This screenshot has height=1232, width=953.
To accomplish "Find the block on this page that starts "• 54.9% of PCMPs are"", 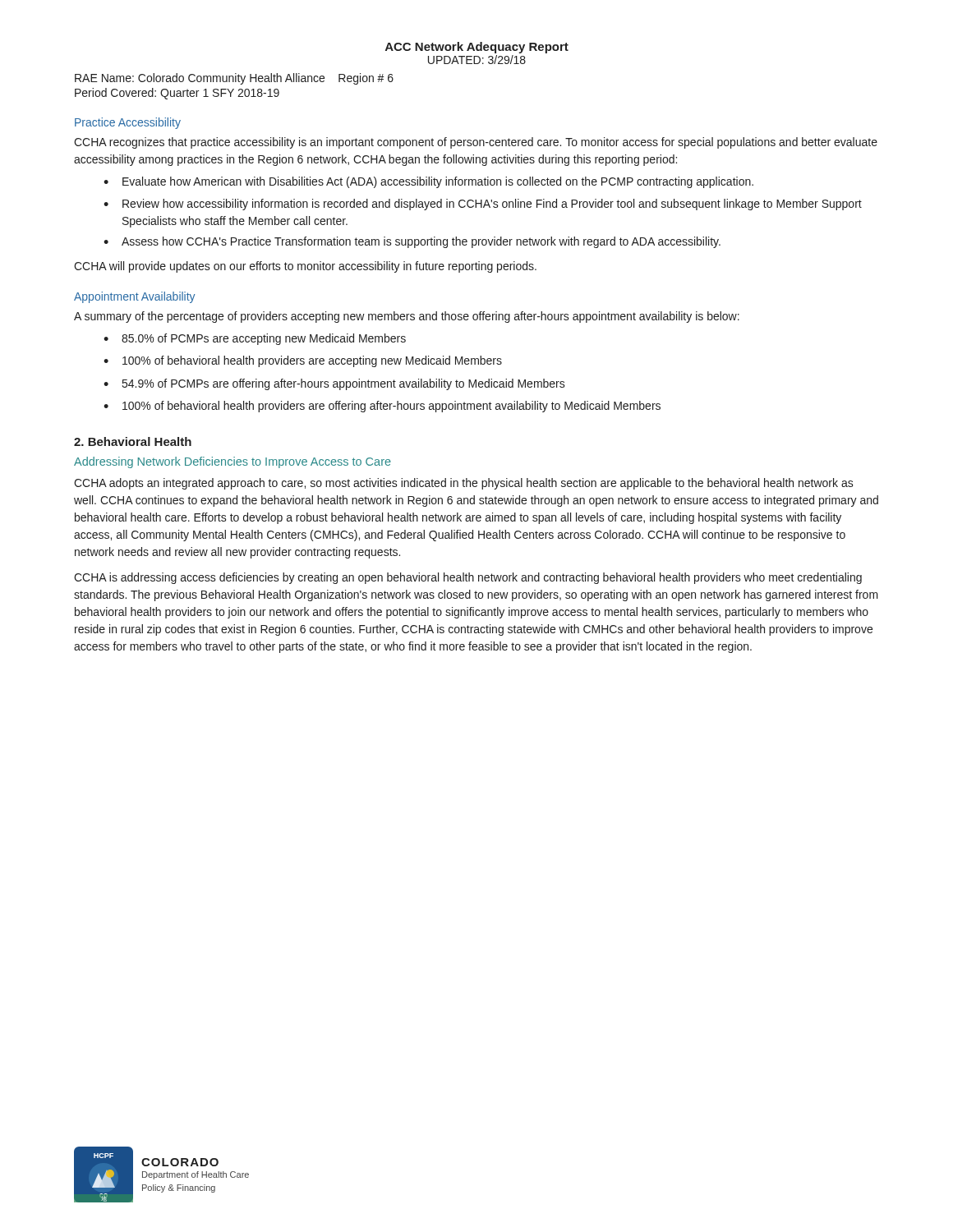I will (x=491, y=385).
